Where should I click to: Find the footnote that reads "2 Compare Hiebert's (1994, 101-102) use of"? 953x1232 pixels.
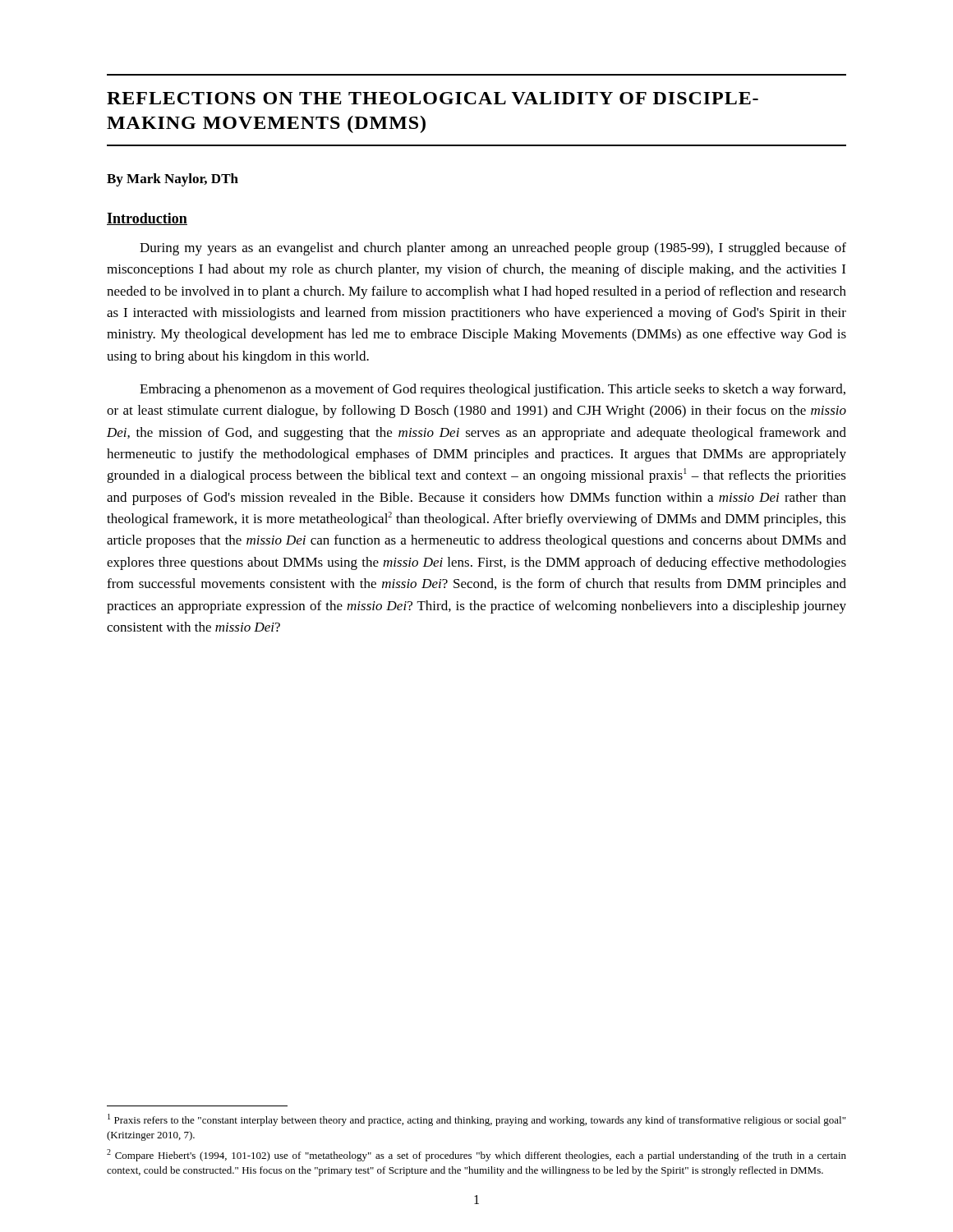coord(476,1162)
